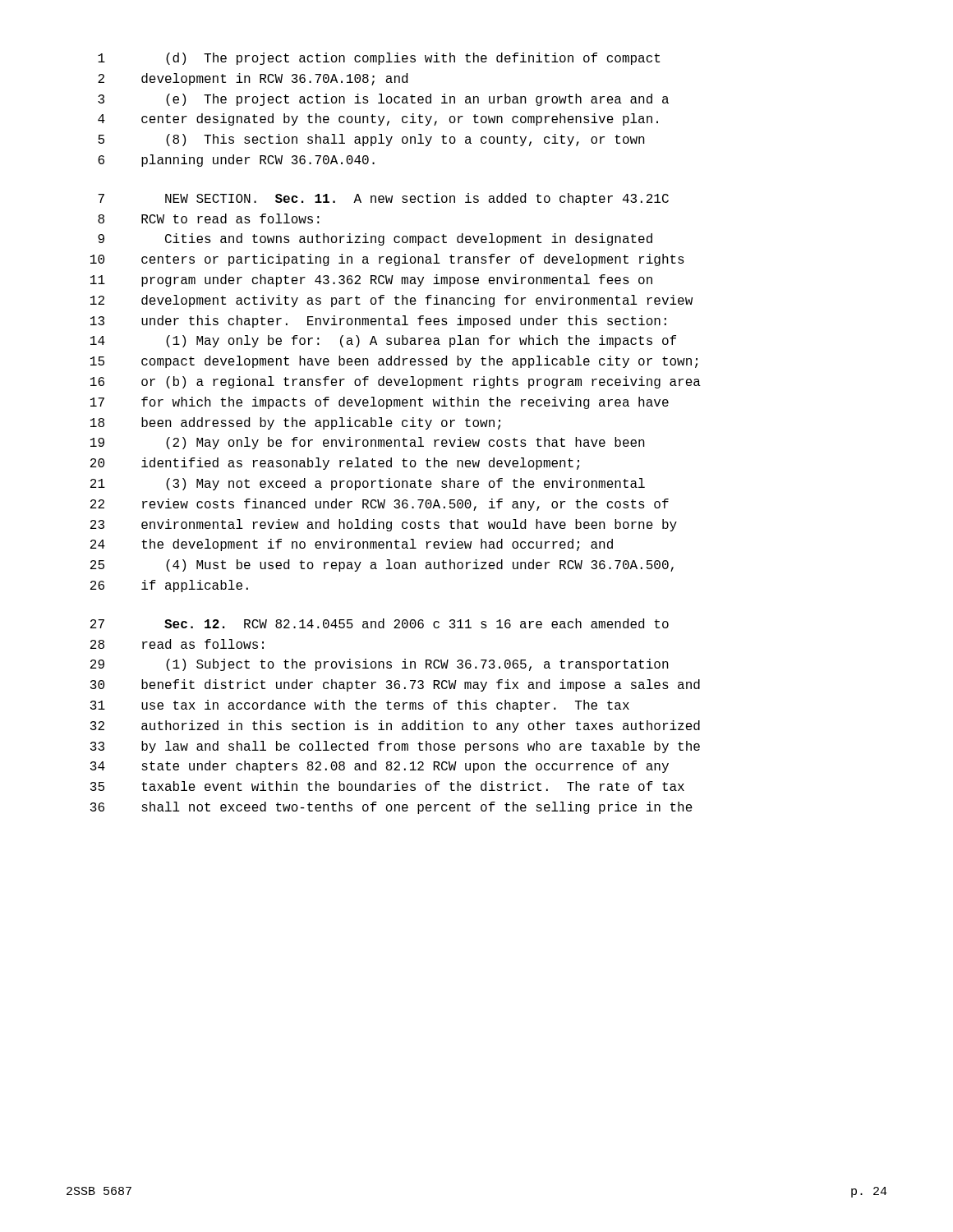Locate the passage starting "6 planning under"
953x1232 pixels.
point(236,161)
